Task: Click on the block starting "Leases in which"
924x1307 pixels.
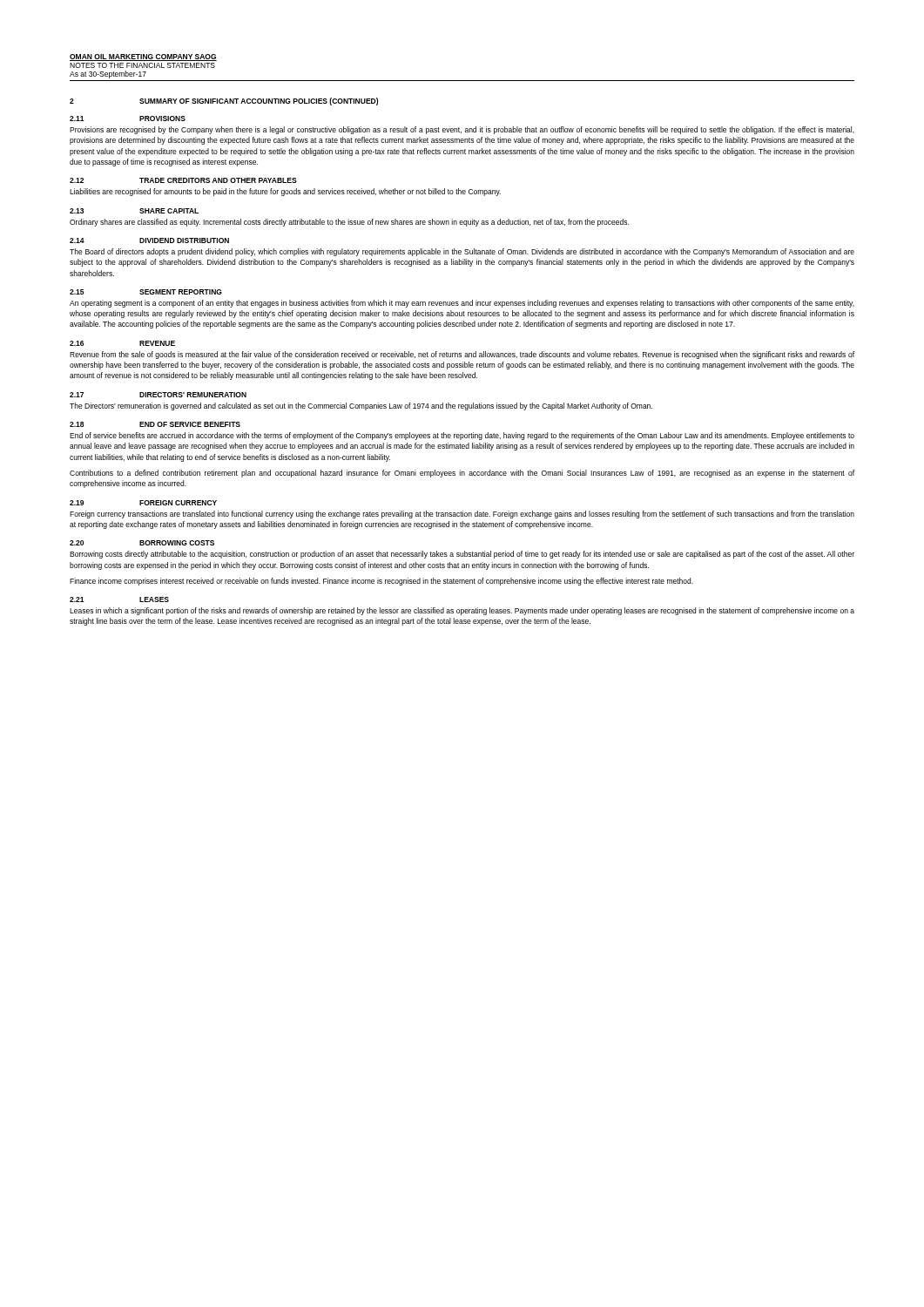Action: point(462,616)
